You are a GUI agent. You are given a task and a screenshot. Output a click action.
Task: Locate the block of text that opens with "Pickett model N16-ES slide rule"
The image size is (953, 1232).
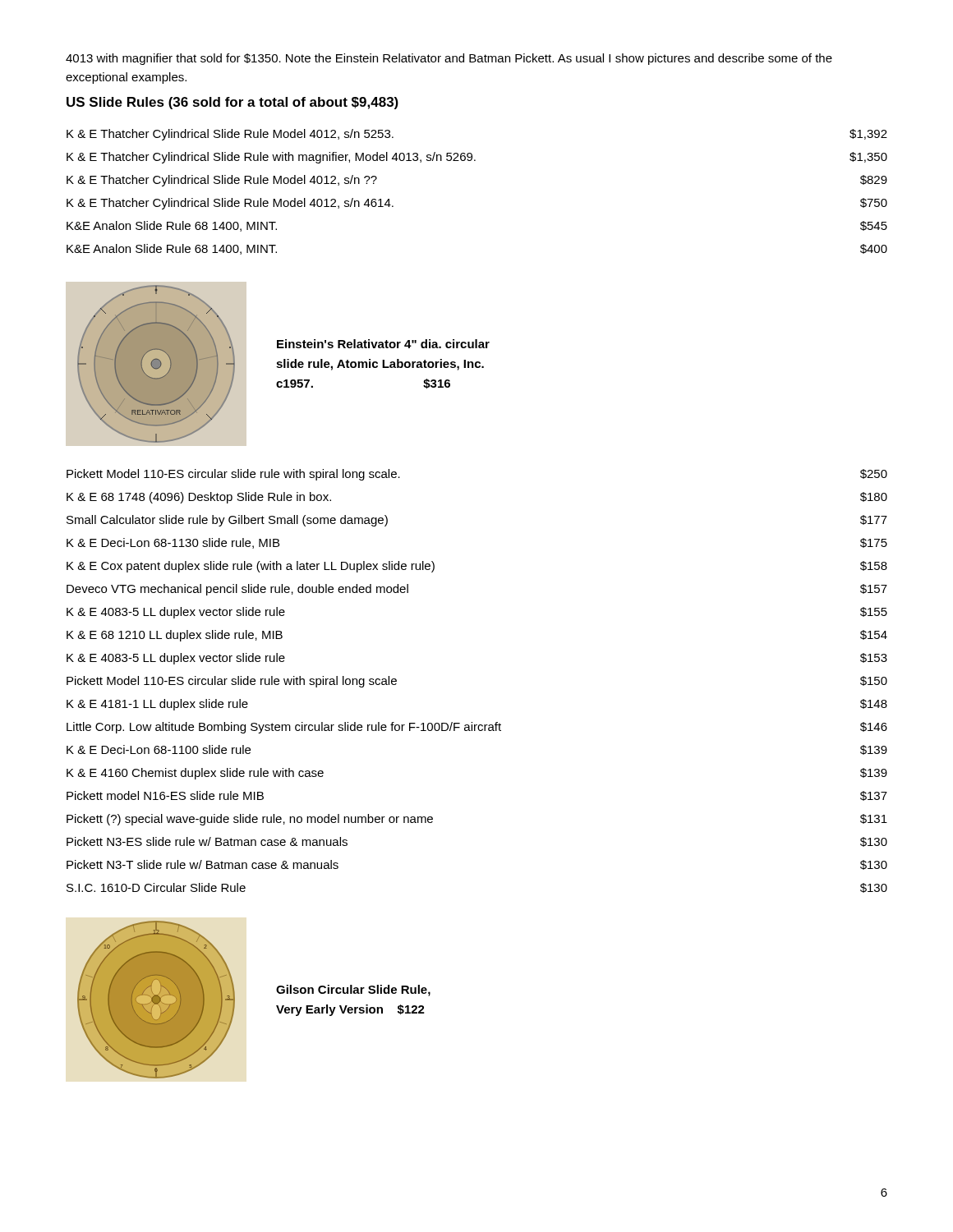coord(161,795)
